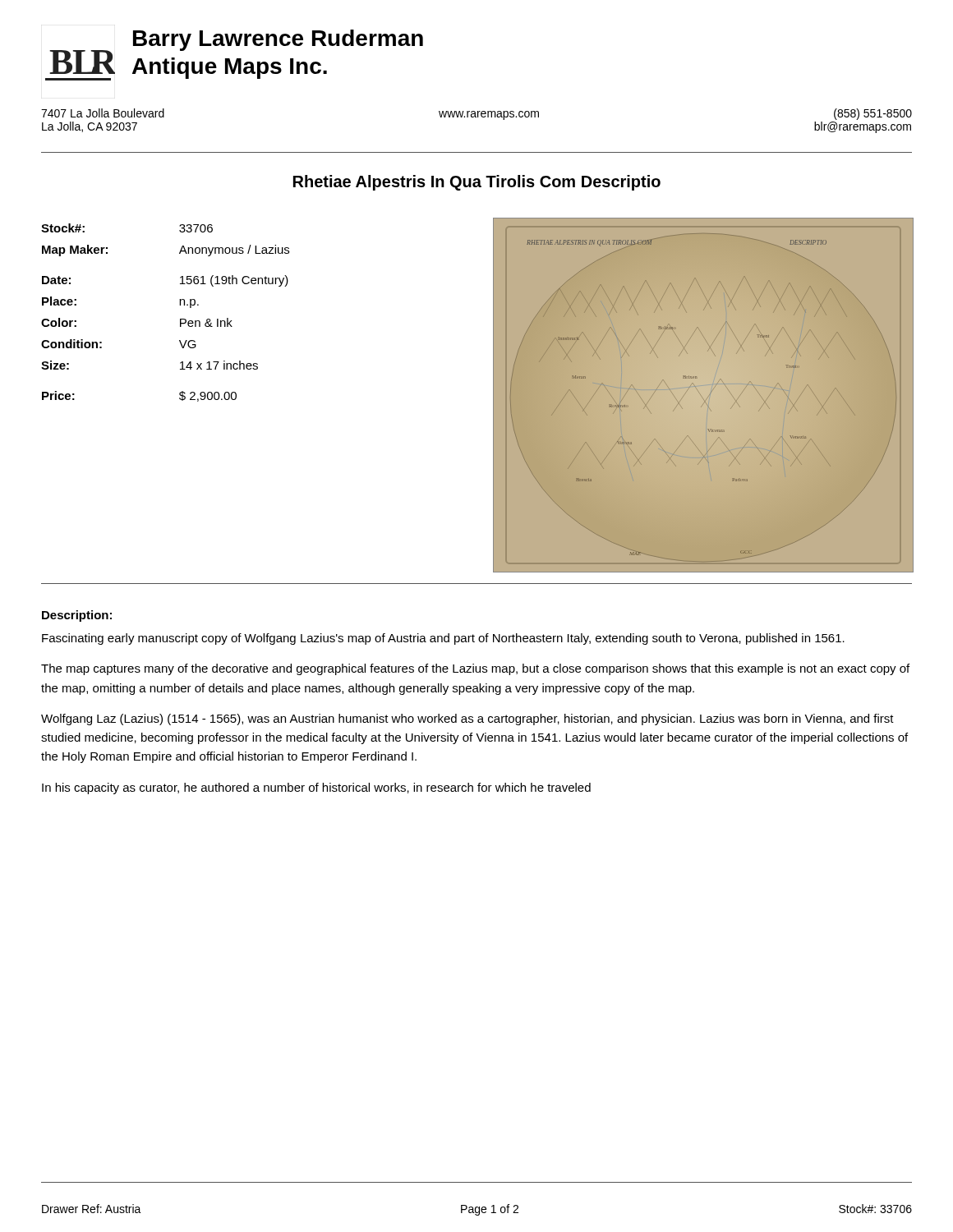Locate the text block that reads "Fascinating early manuscript copy of Wolfgang"
The width and height of the screenshot is (953, 1232).
476,638
